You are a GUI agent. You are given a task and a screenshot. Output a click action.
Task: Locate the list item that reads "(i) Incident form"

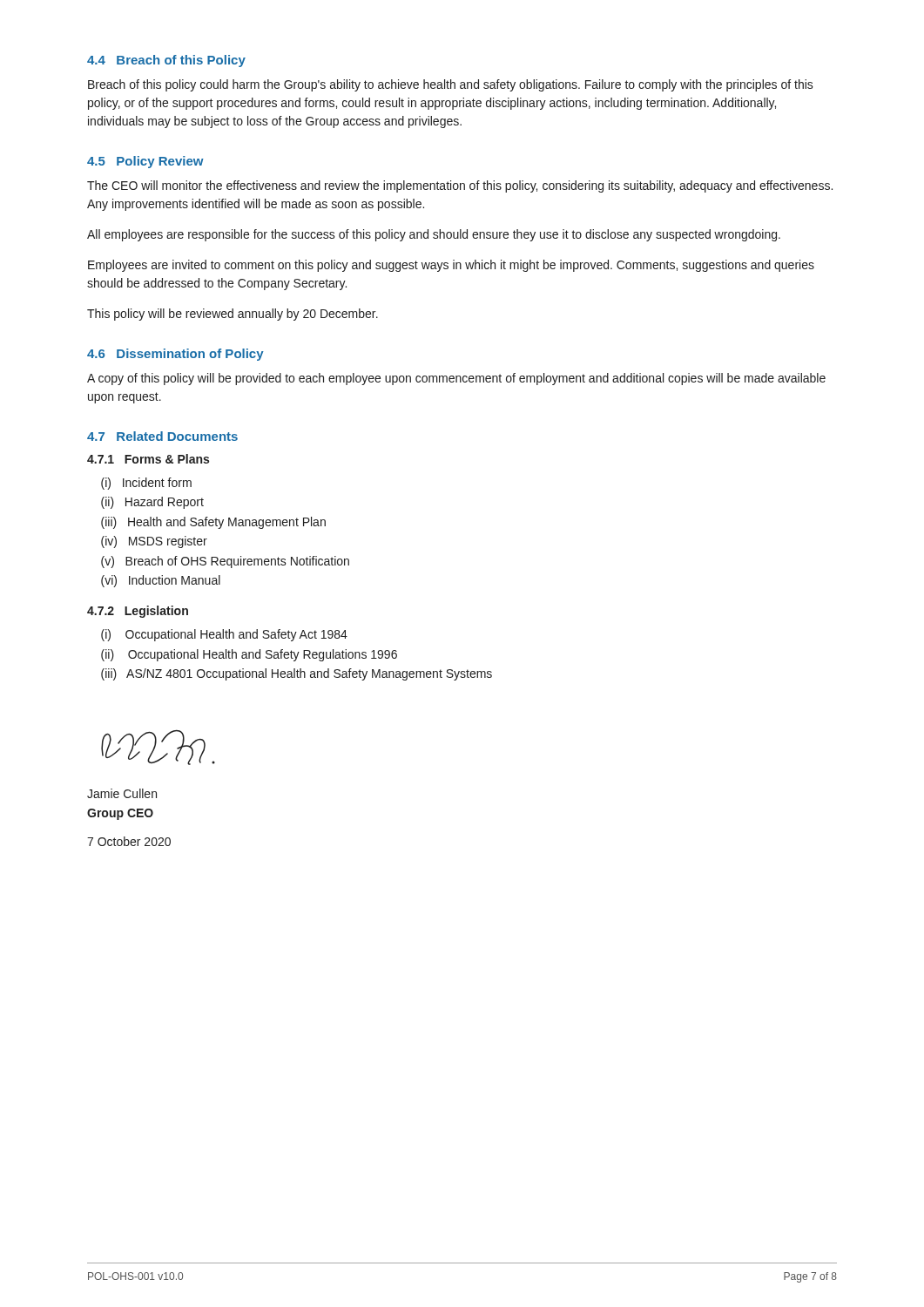pos(140,483)
